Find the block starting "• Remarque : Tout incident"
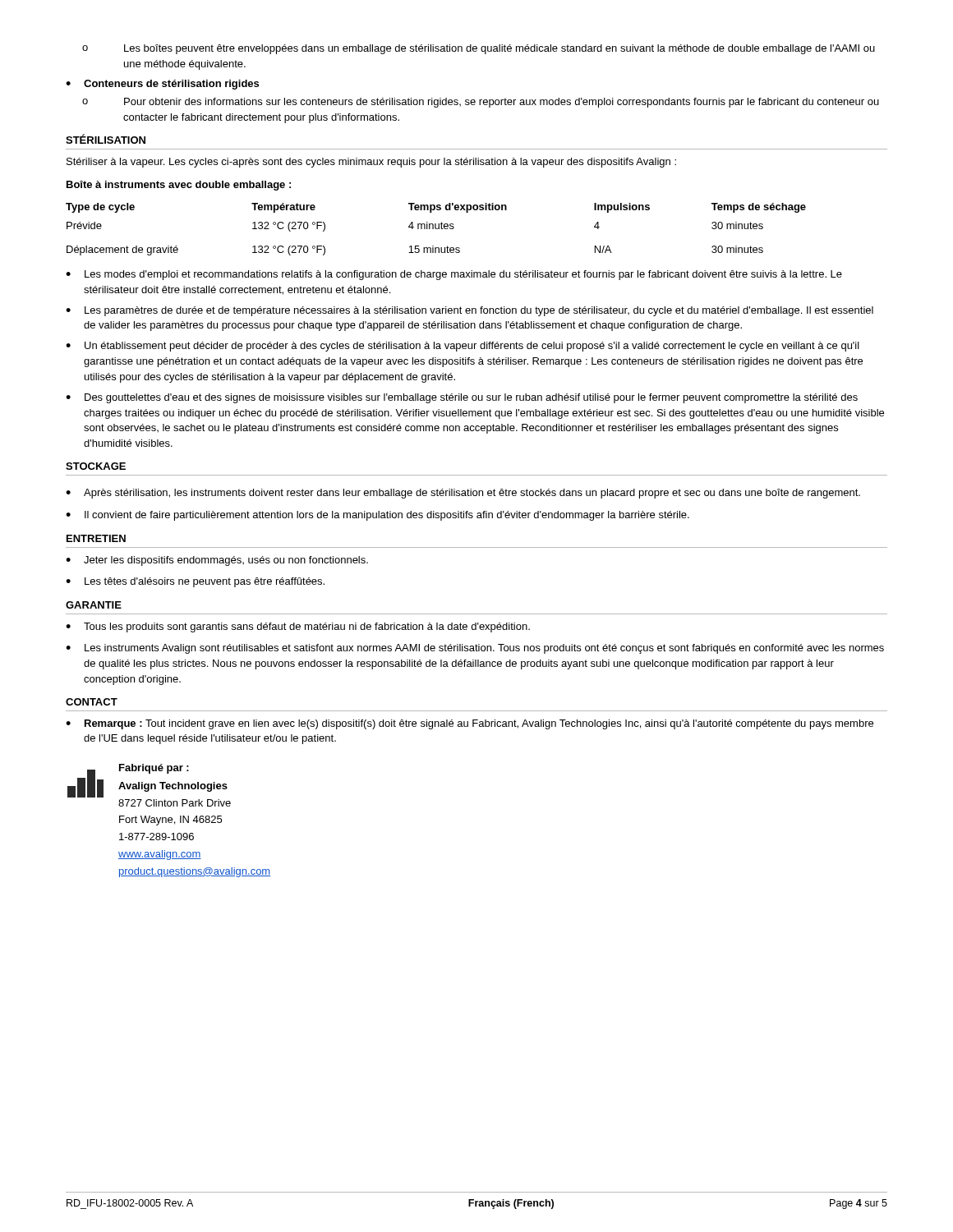 click(476, 731)
